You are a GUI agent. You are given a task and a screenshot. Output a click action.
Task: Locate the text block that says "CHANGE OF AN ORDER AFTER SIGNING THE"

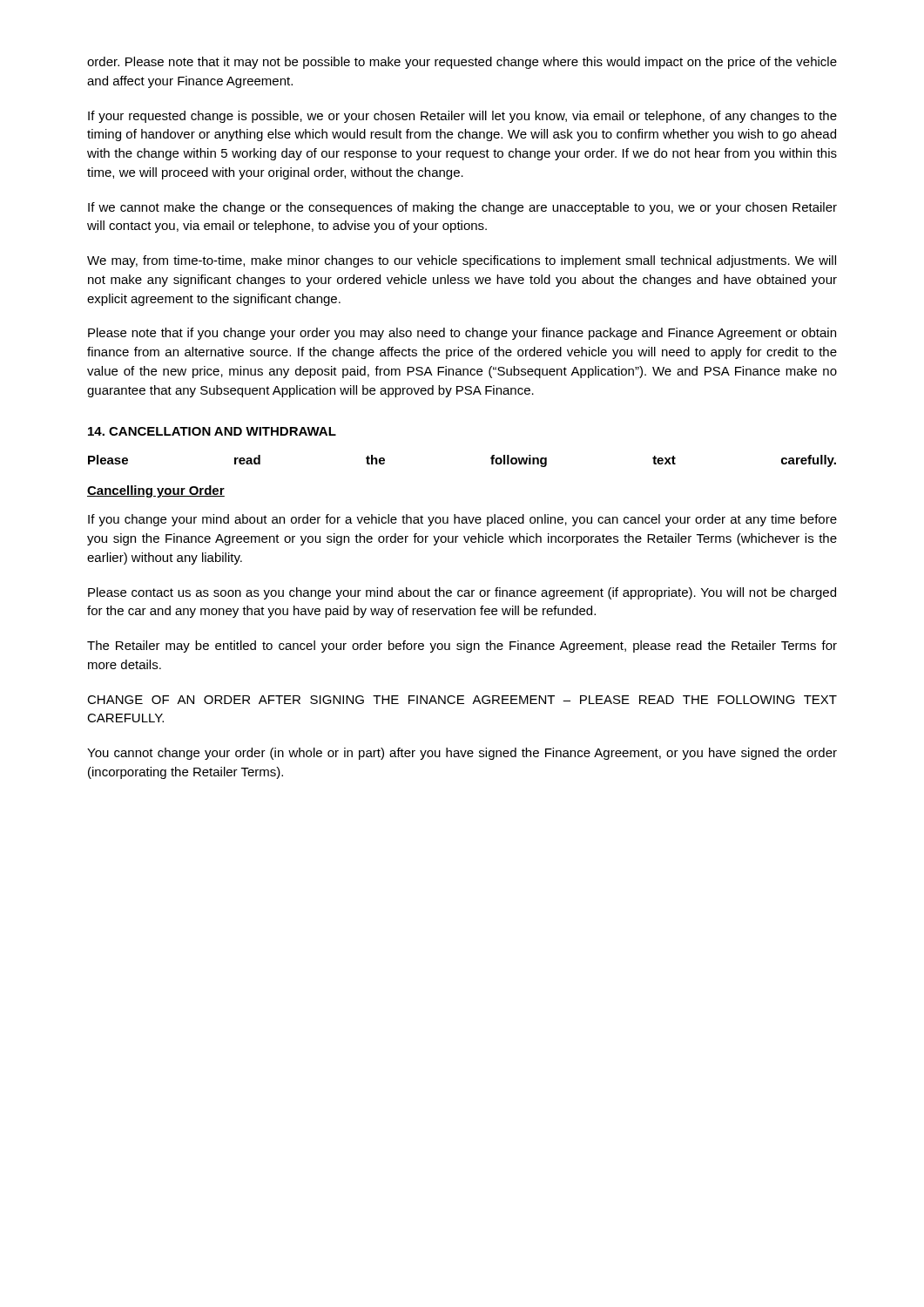tap(462, 708)
